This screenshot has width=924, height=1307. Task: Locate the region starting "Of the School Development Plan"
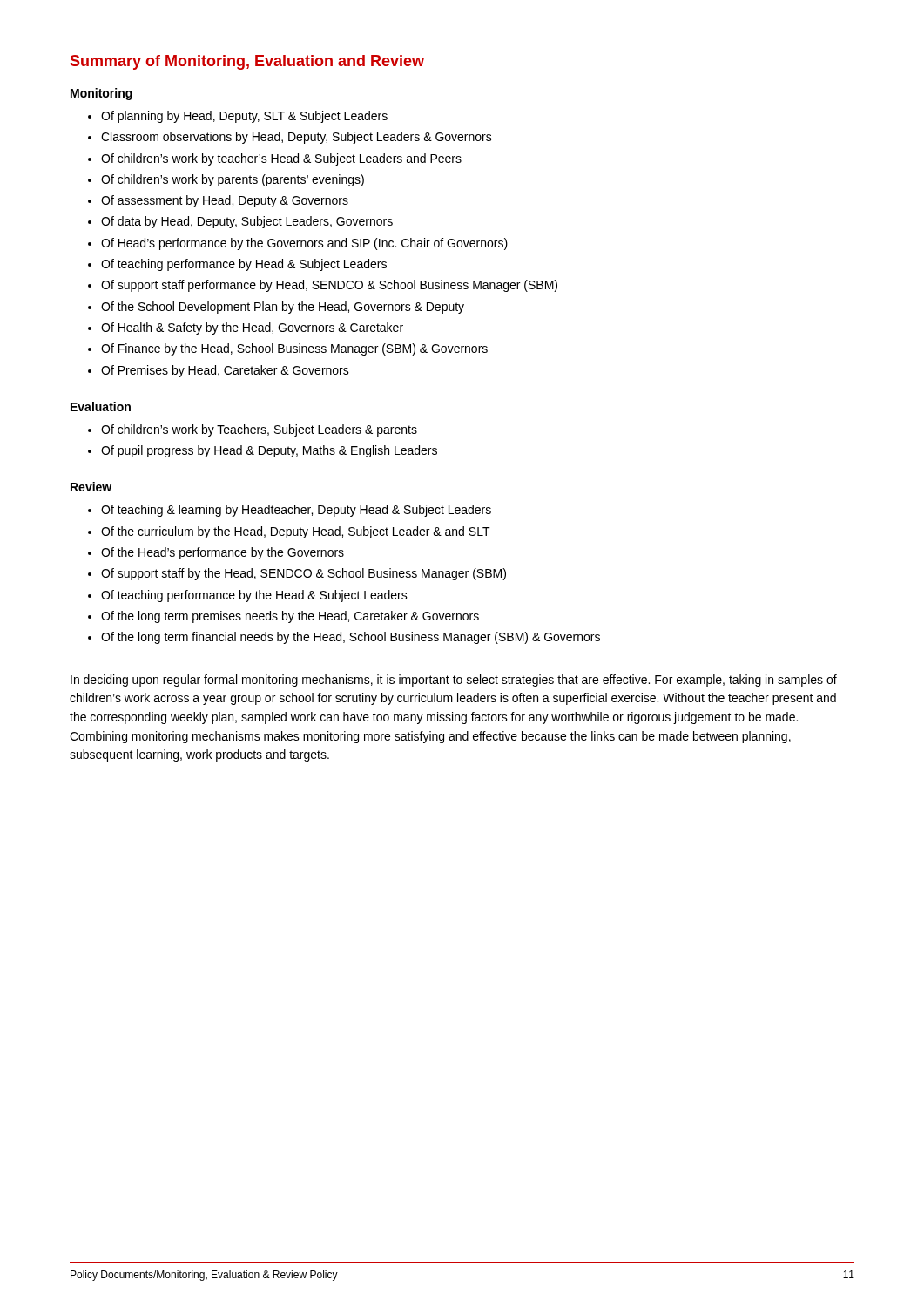[x=283, y=308]
